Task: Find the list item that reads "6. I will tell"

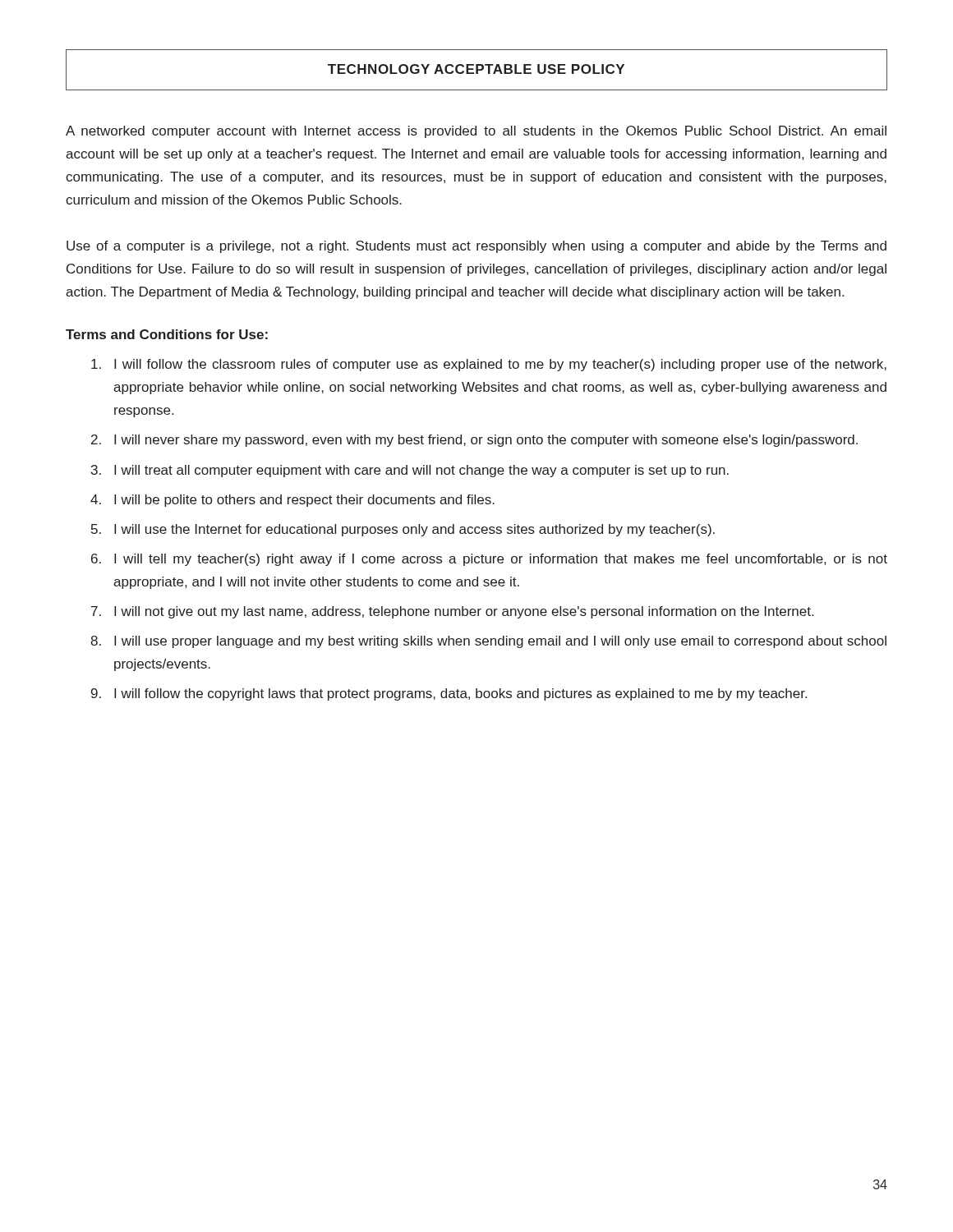Action: pos(489,571)
